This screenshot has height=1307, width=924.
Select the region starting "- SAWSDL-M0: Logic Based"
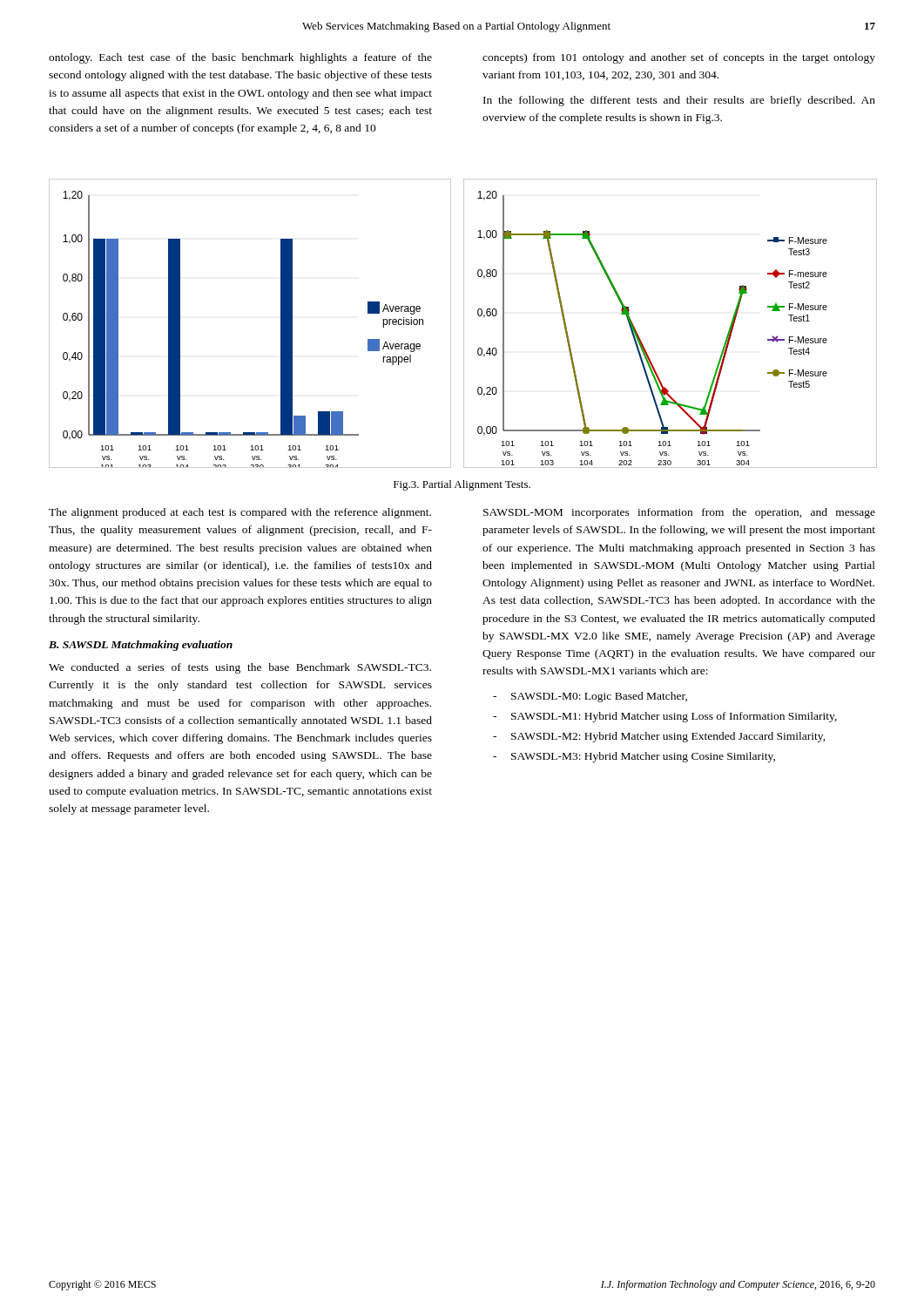point(590,696)
